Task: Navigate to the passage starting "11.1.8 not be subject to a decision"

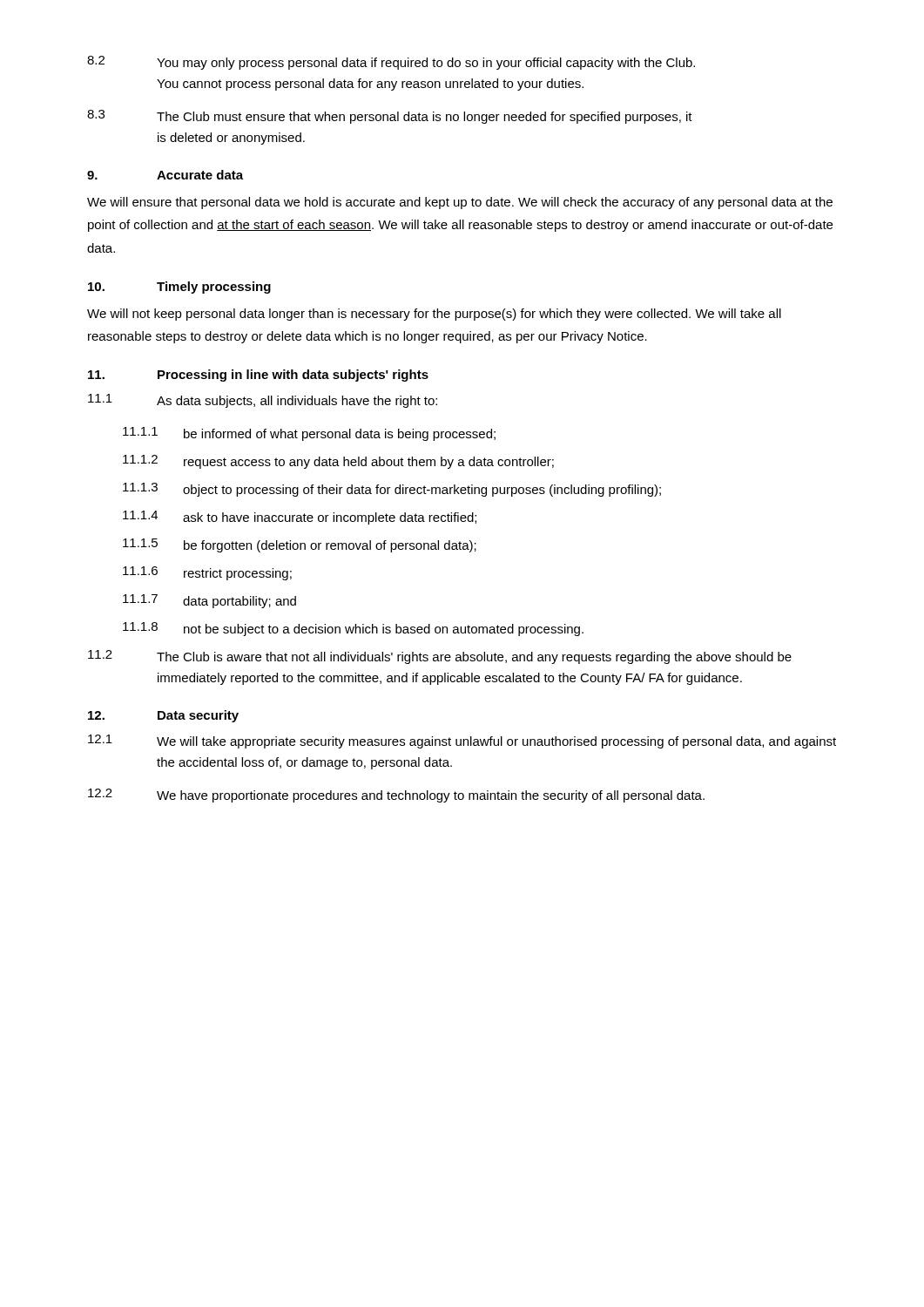Action: [x=479, y=629]
